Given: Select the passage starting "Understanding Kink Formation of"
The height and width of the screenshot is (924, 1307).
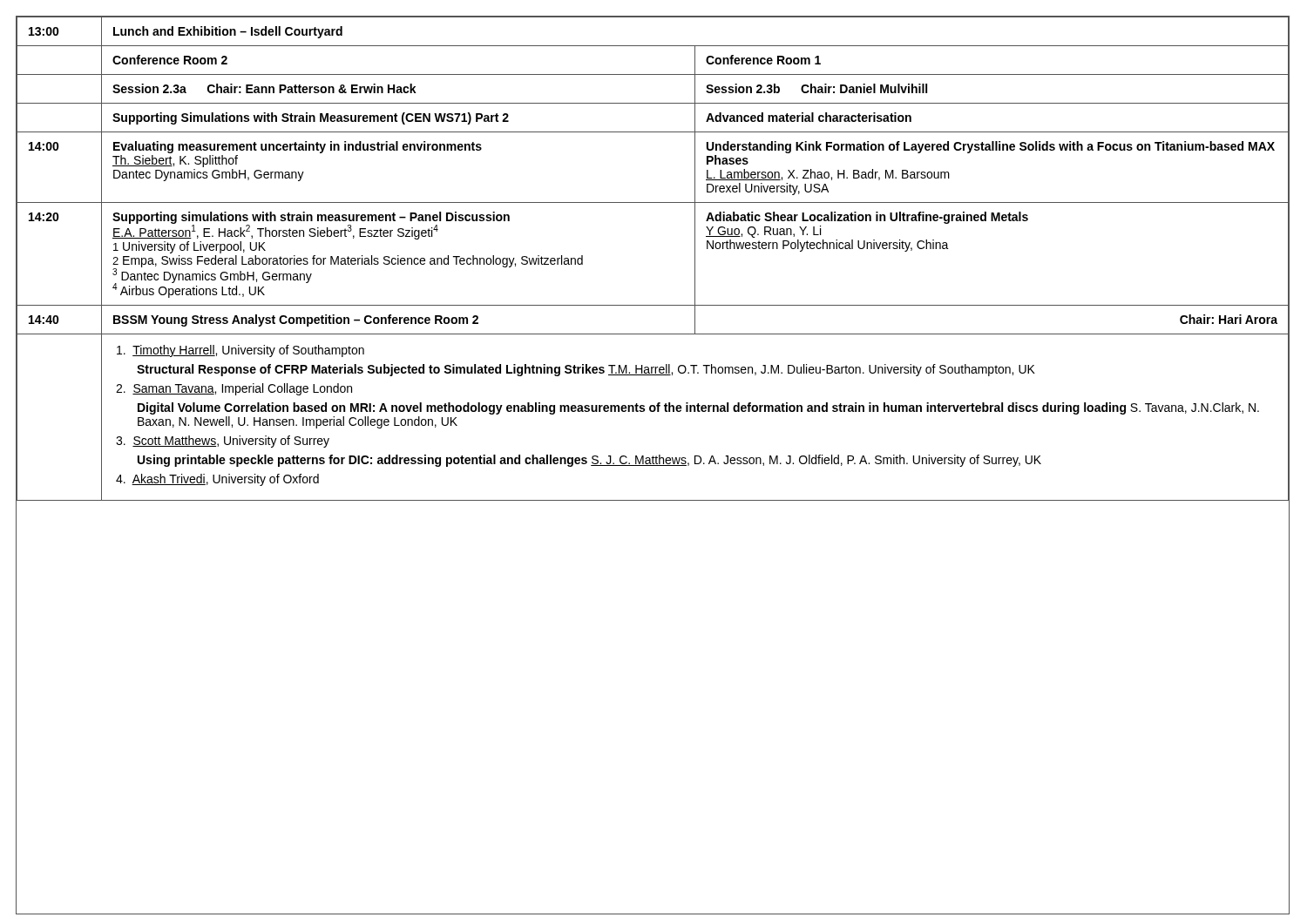Looking at the screenshot, I should tap(991, 147).
